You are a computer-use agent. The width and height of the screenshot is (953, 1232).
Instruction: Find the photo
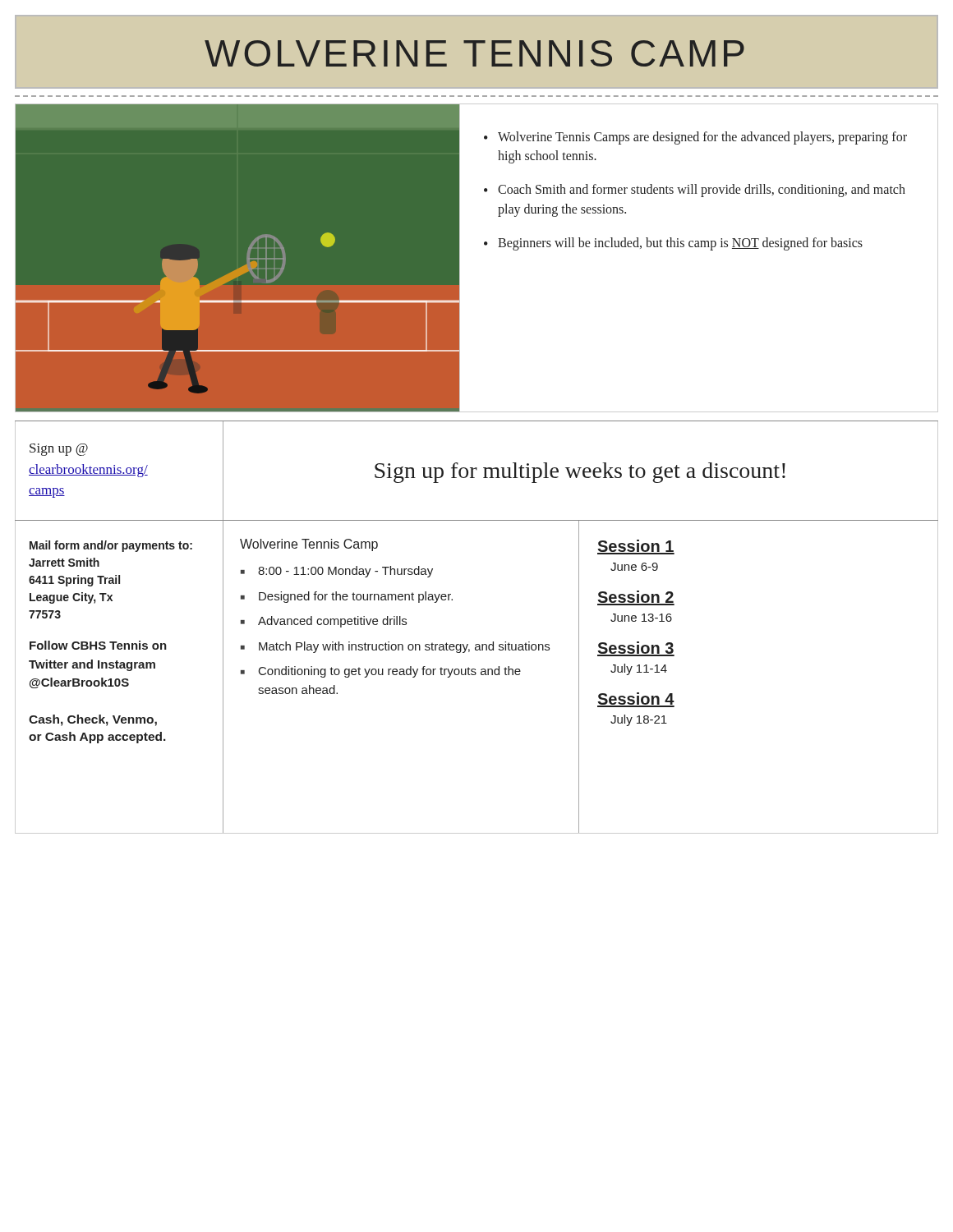click(x=238, y=258)
